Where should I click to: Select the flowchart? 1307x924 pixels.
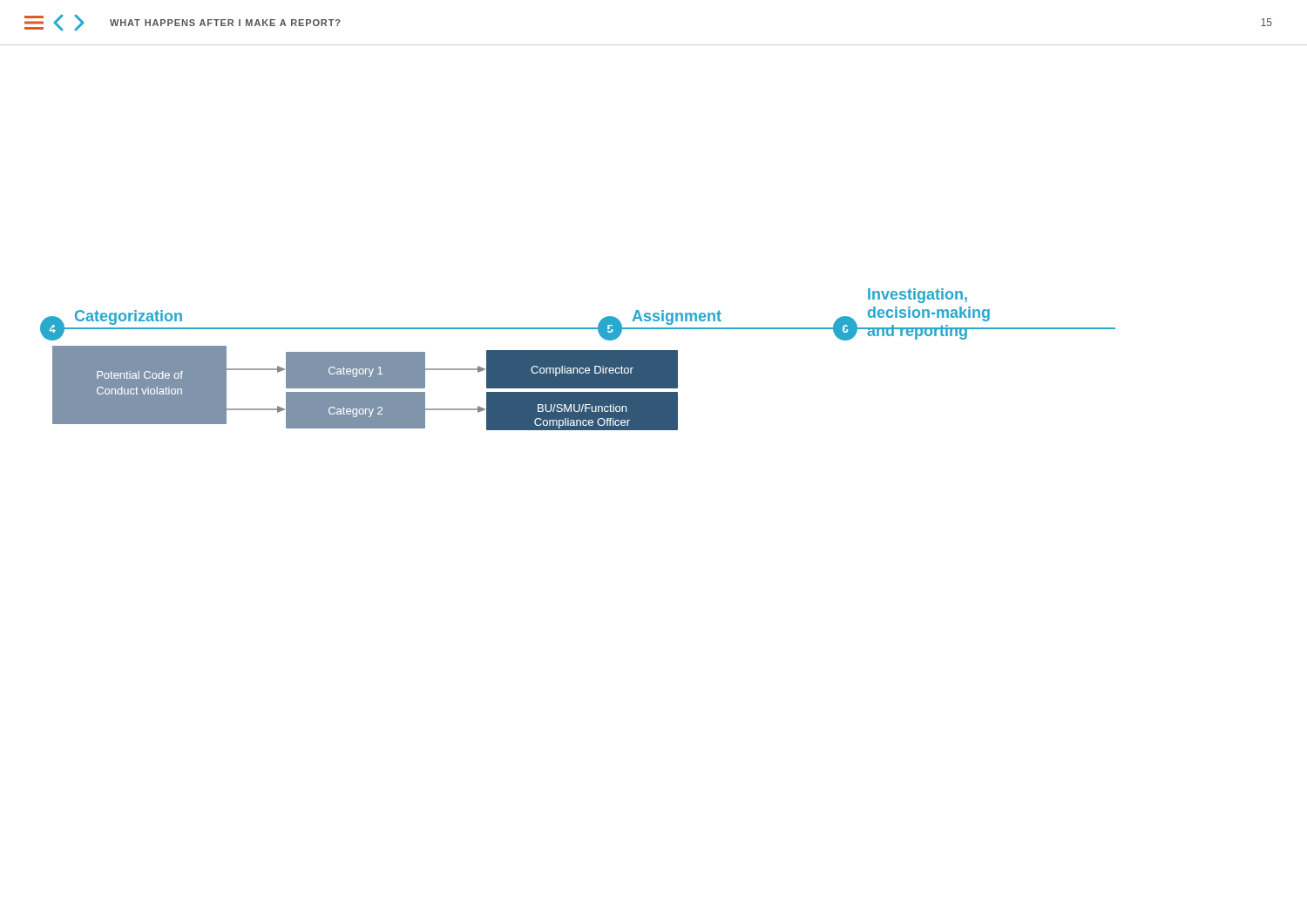click(x=654, y=485)
